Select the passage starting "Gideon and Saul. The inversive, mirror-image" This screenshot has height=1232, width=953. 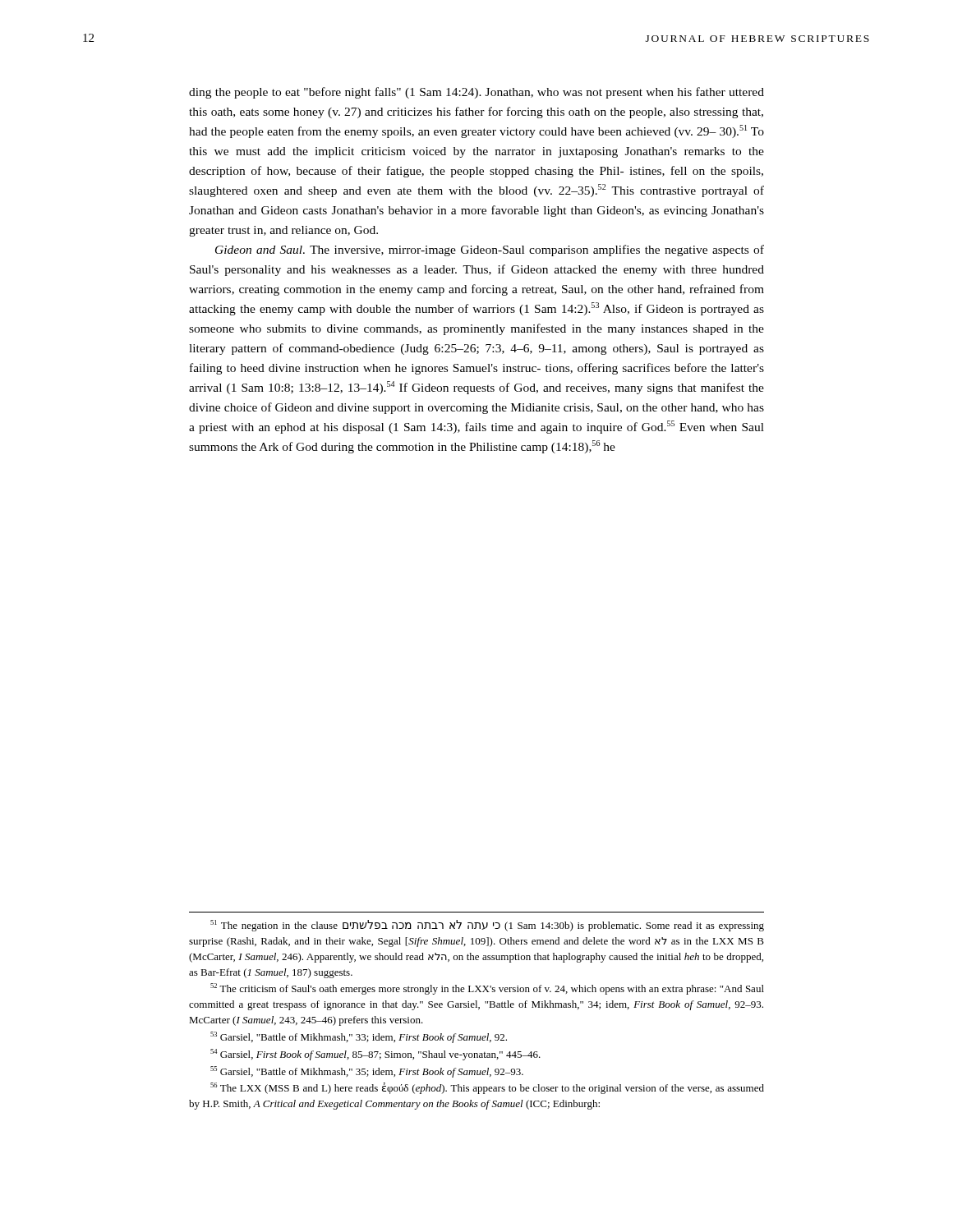point(476,348)
